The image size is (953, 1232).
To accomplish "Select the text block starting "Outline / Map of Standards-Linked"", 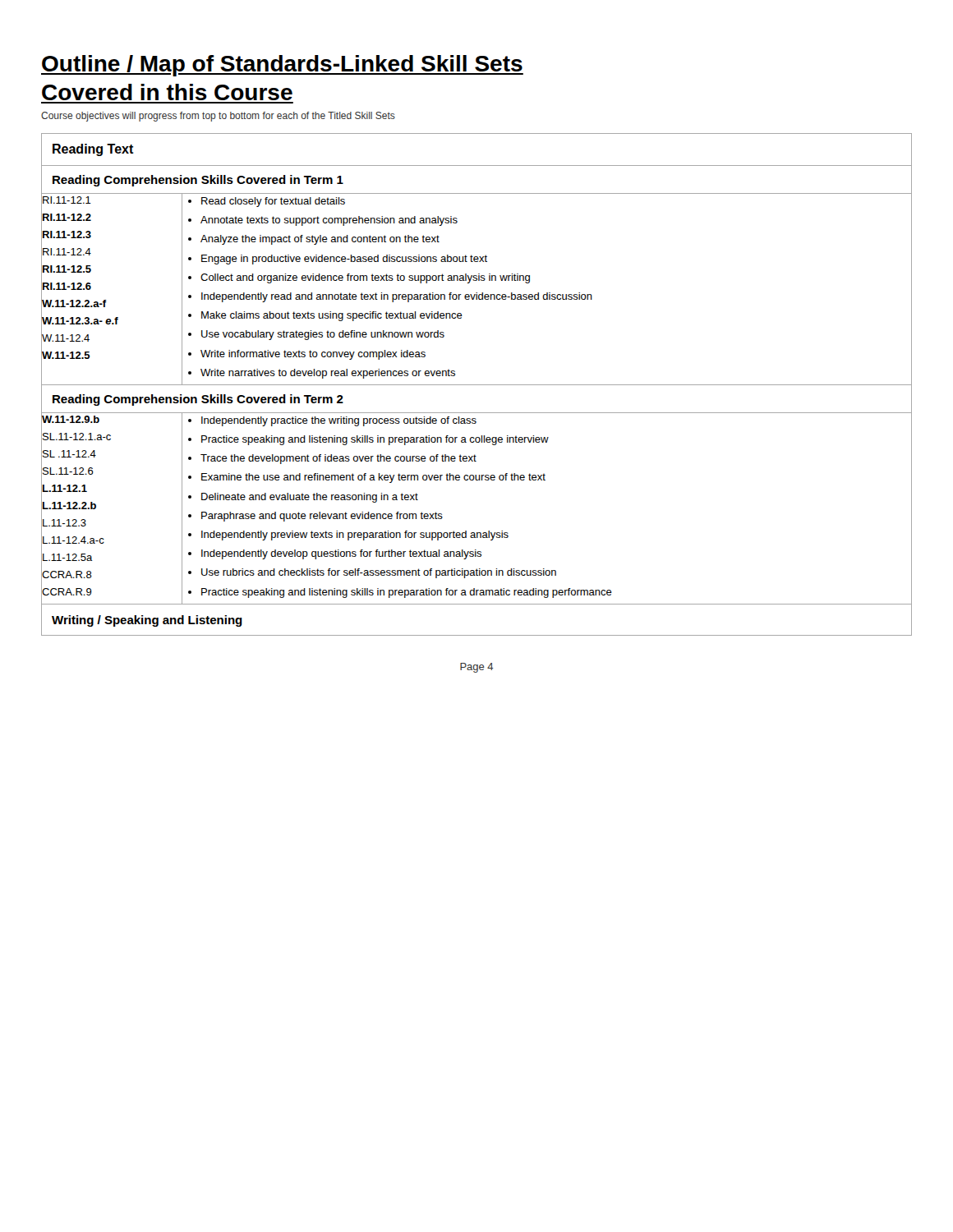I will point(476,78).
